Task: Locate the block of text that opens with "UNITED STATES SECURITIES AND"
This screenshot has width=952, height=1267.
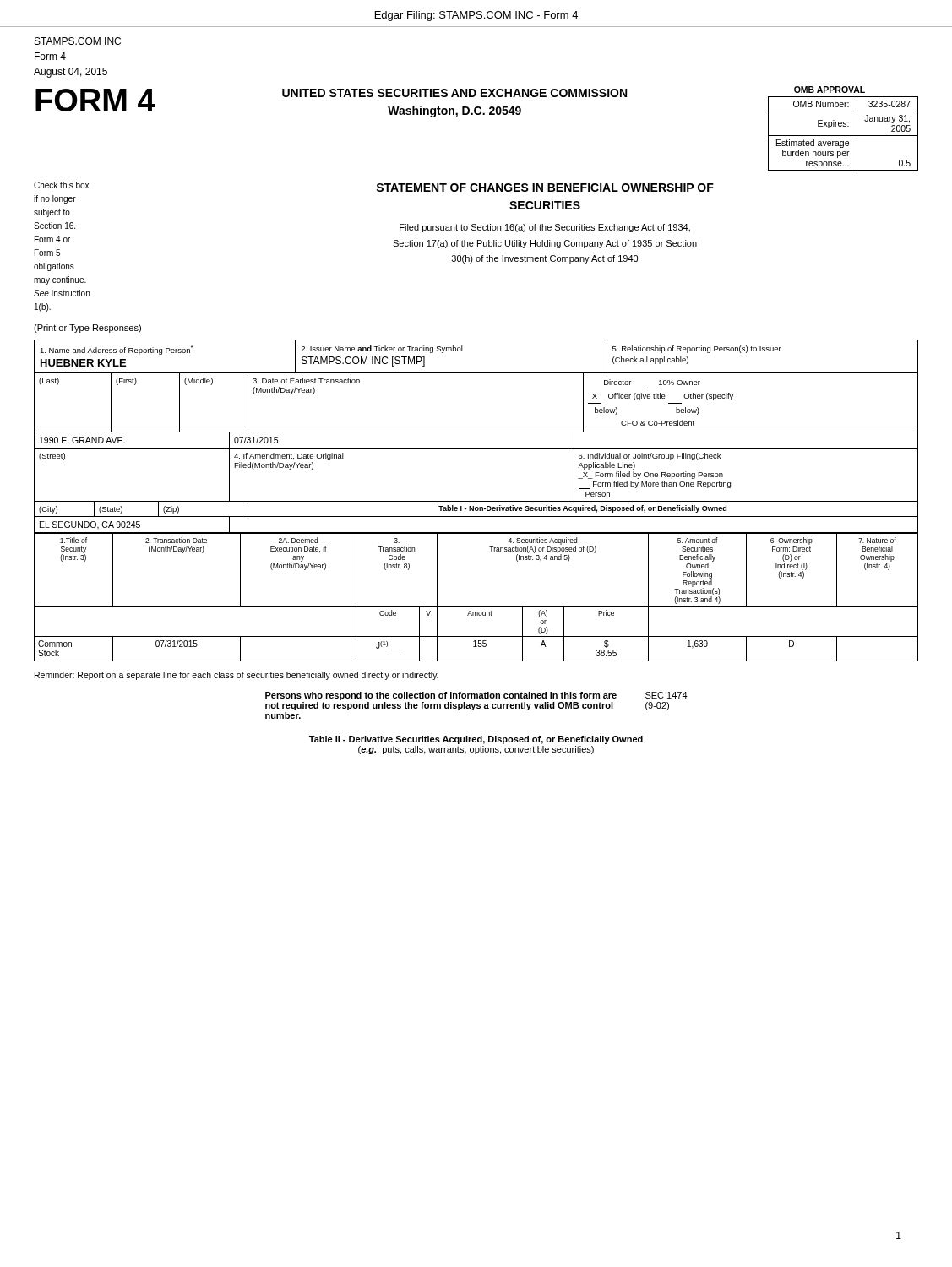Action: pyautogui.click(x=455, y=102)
